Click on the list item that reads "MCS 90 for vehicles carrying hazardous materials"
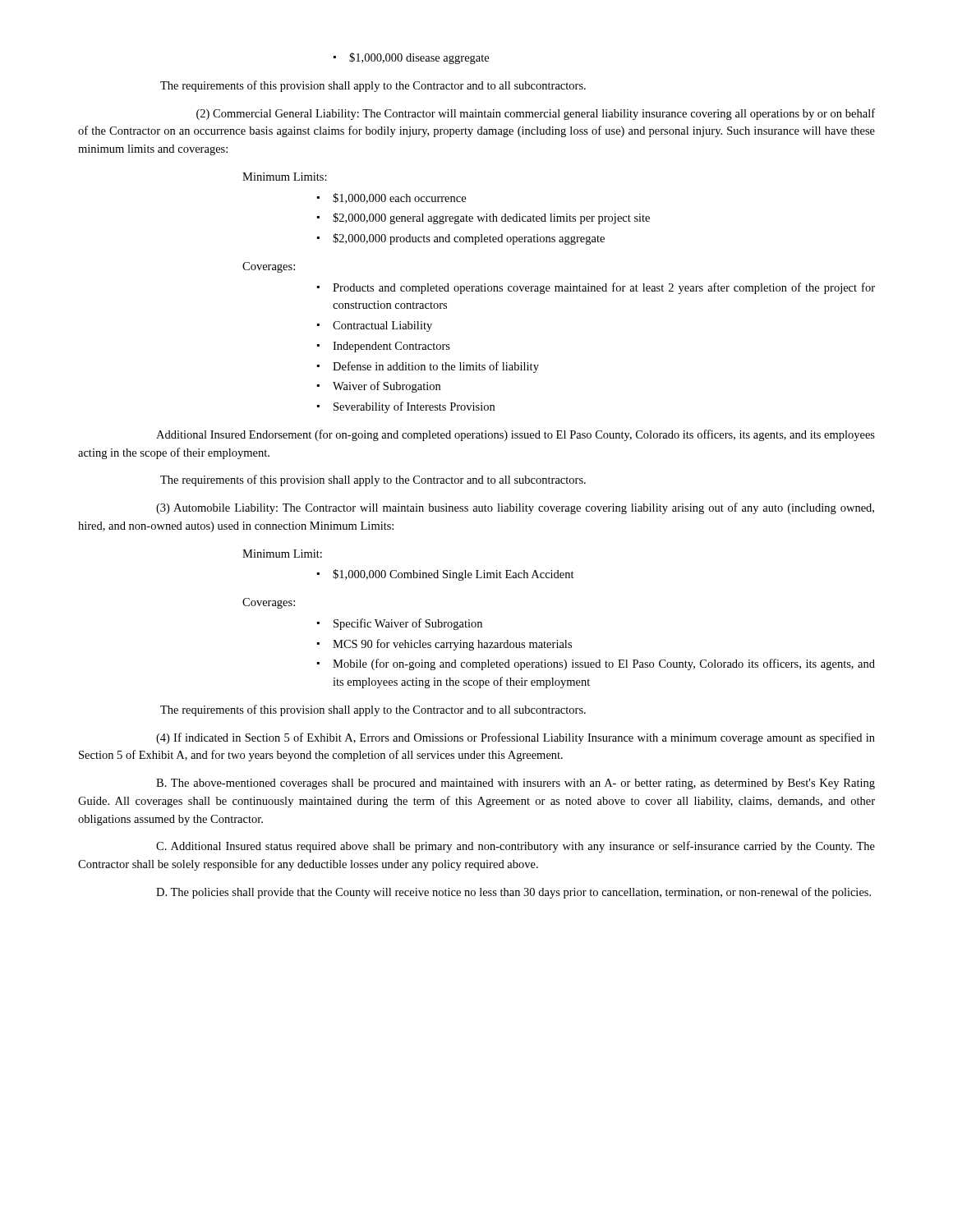The width and height of the screenshot is (953, 1232). tap(444, 645)
